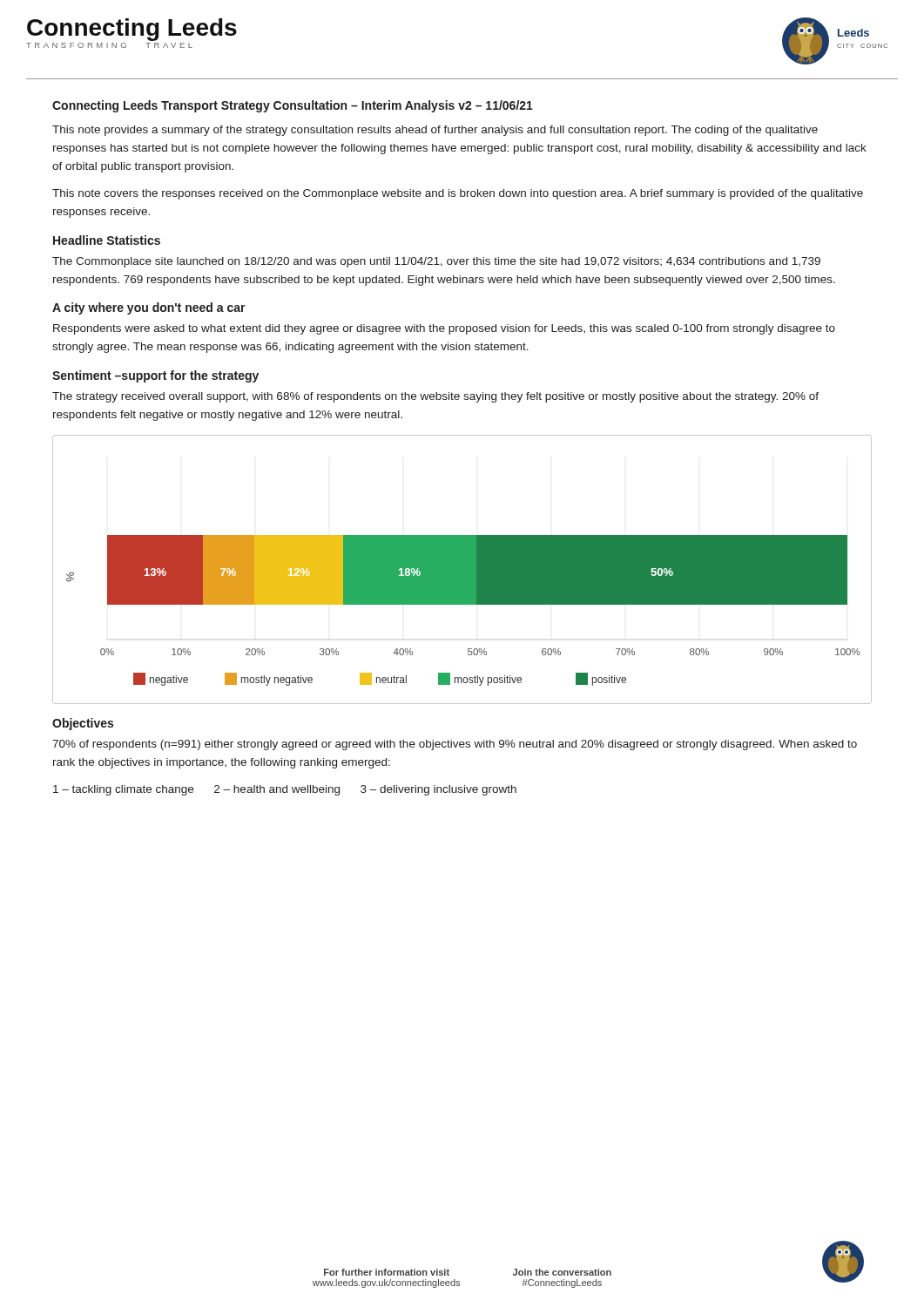Find the bar chart

point(462,570)
